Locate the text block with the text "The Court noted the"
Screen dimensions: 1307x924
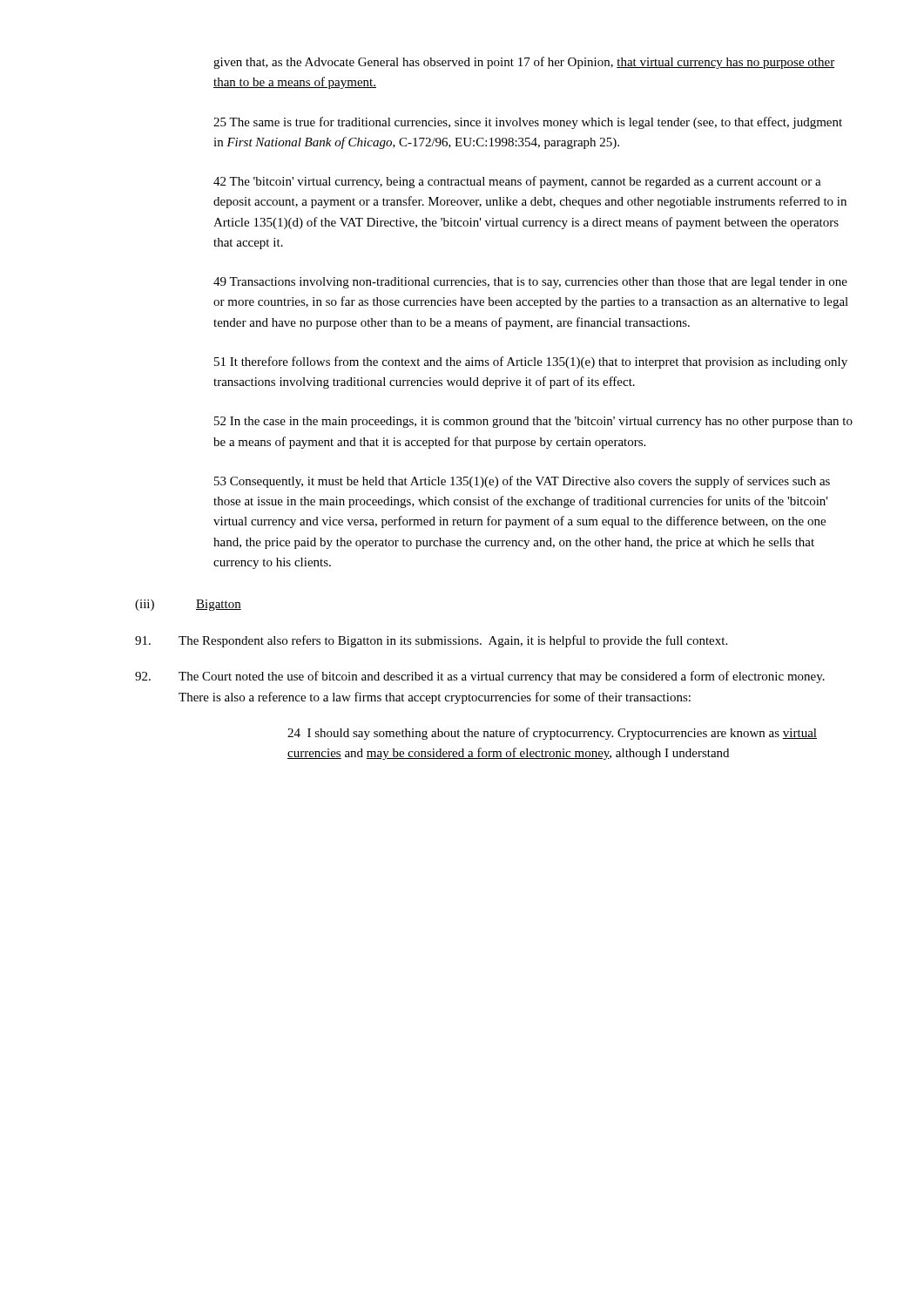tap(495, 687)
